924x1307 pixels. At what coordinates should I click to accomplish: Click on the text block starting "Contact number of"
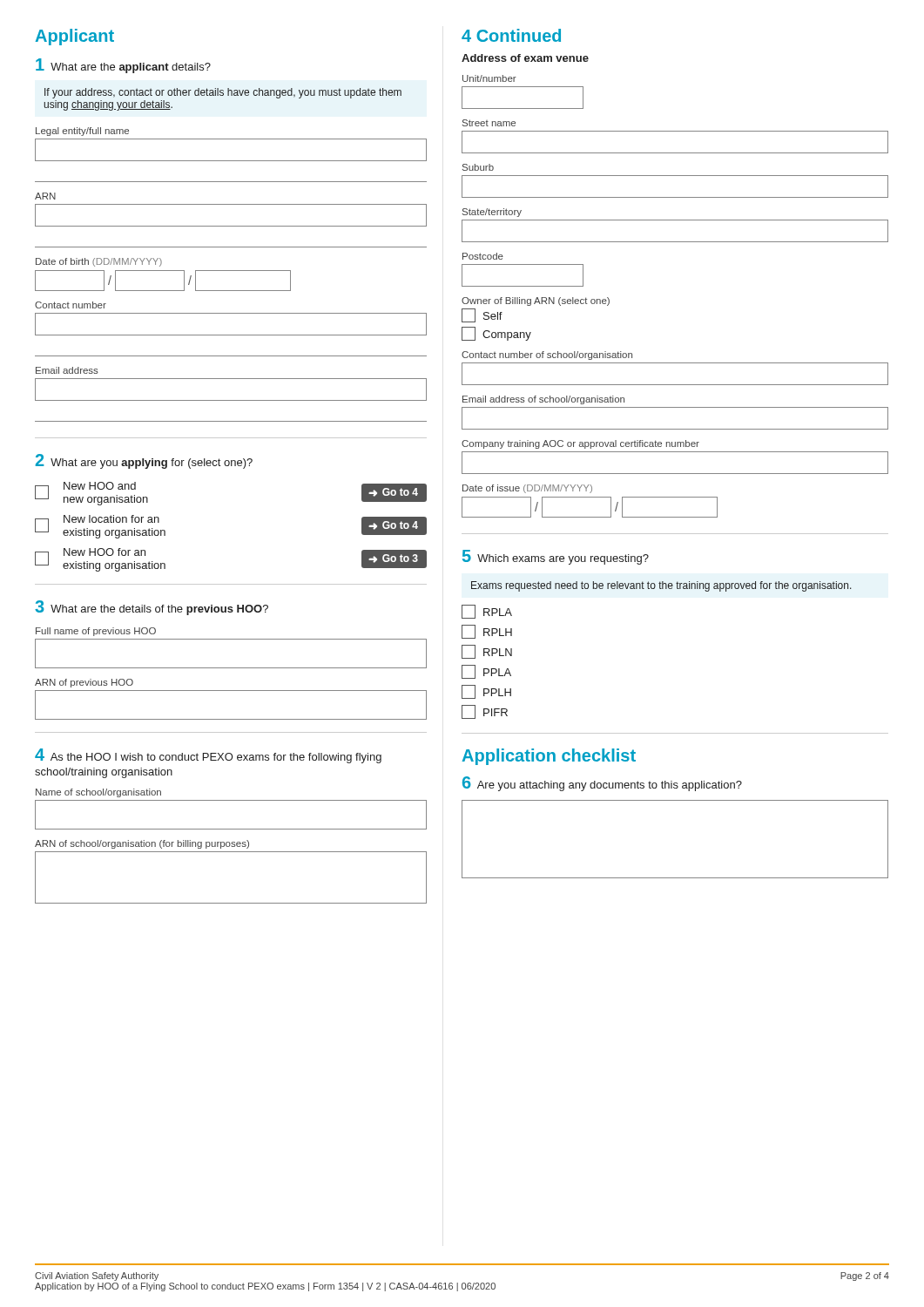[675, 367]
